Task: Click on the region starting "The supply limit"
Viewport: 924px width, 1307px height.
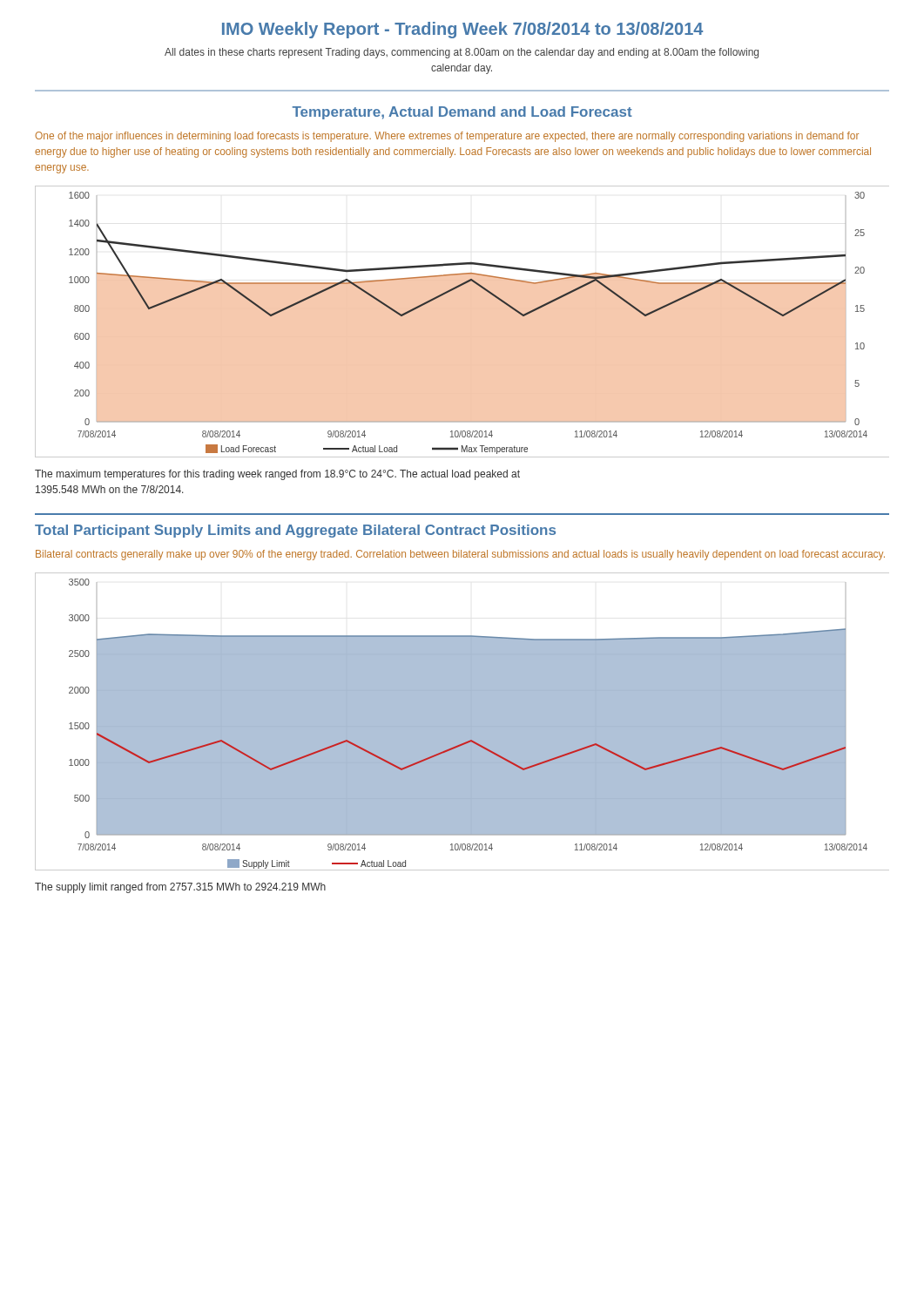Action: pyautogui.click(x=180, y=888)
